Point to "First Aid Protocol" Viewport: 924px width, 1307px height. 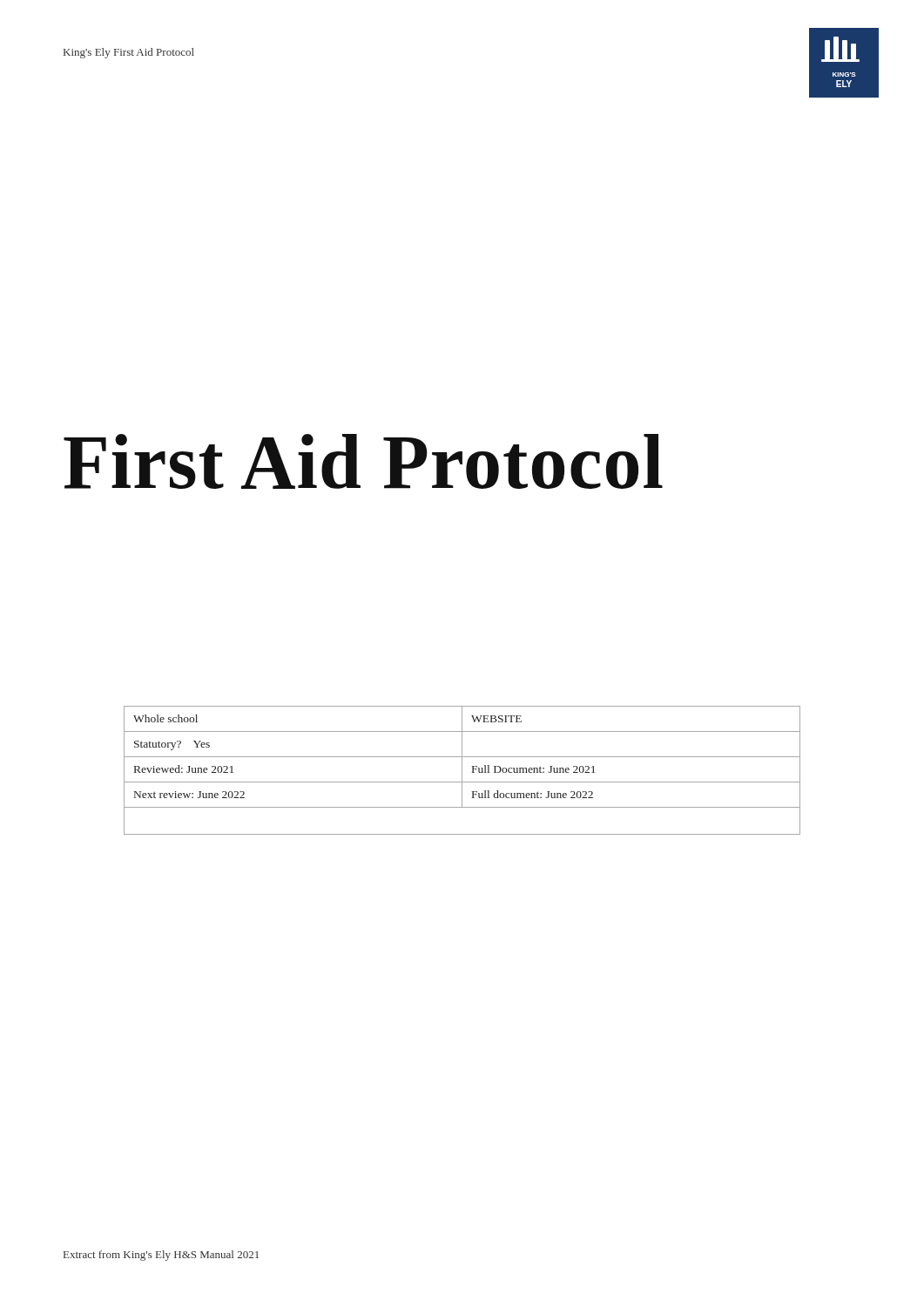coord(462,462)
